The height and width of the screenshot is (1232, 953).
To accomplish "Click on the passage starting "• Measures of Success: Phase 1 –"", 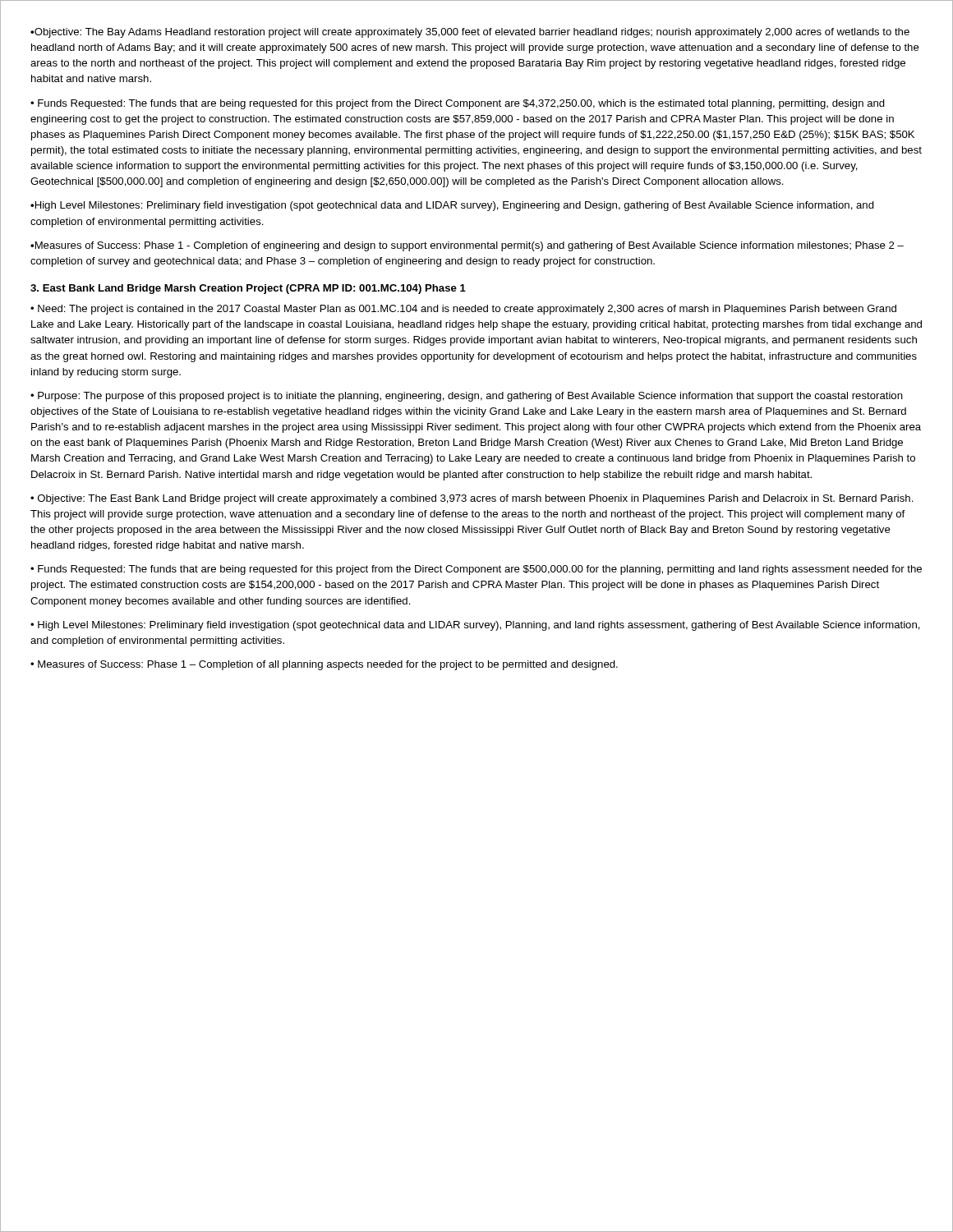I will coord(324,664).
